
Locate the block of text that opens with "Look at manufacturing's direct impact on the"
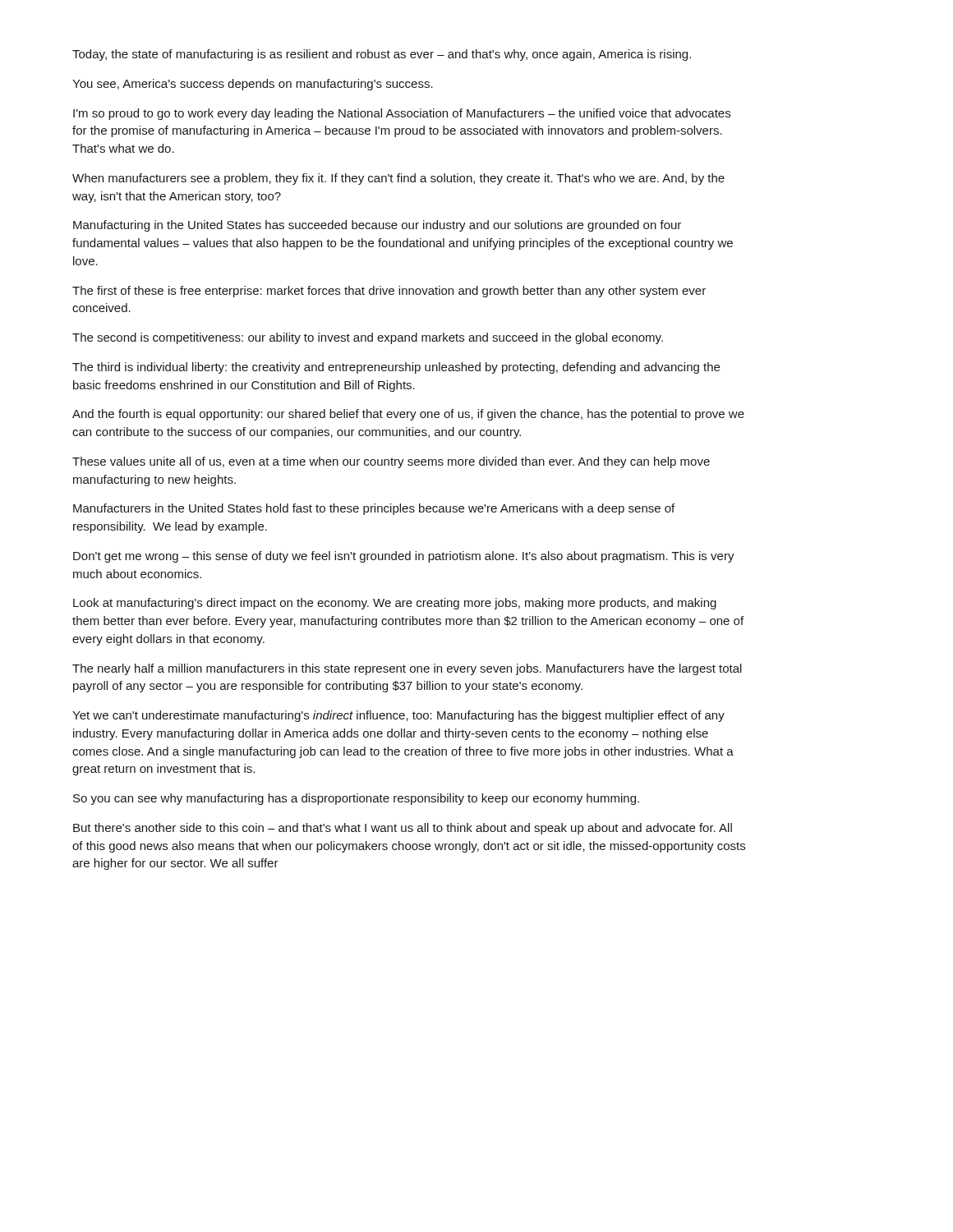[x=408, y=620]
